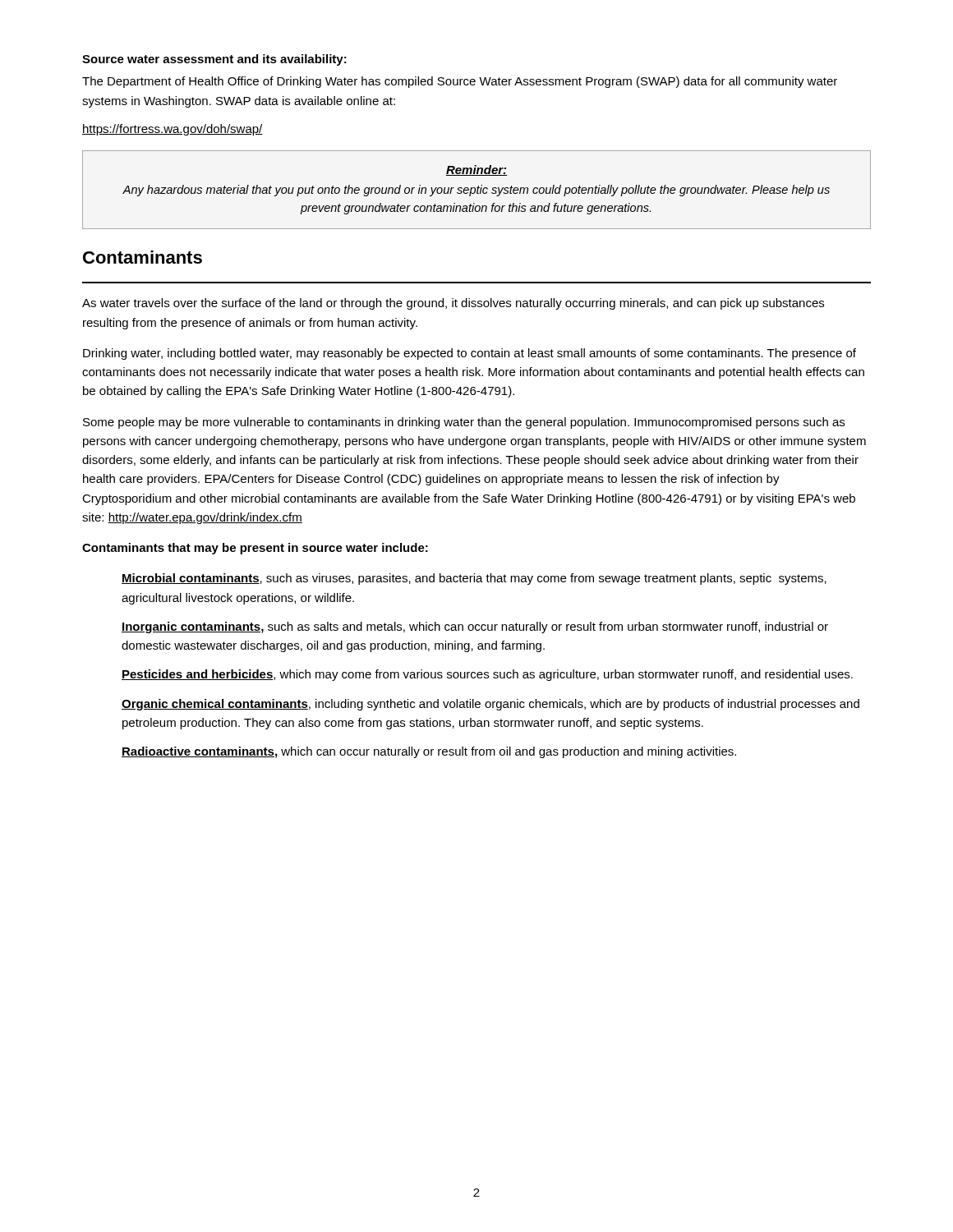Image resolution: width=953 pixels, height=1232 pixels.
Task: Find the text block that says "As water travels over the surface of the"
Action: pos(476,313)
